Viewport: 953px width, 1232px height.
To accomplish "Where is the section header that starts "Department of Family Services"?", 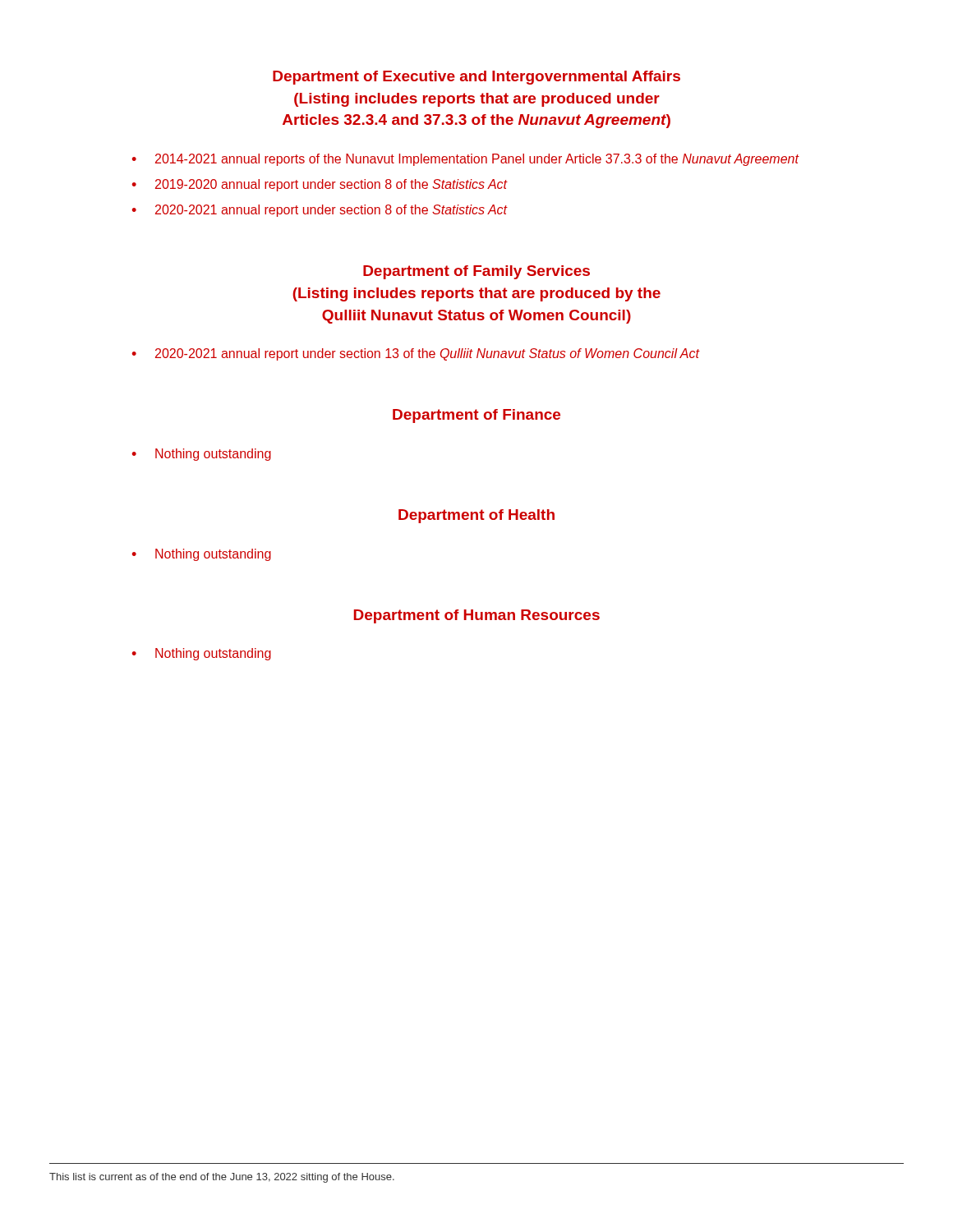I will coord(476,293).
